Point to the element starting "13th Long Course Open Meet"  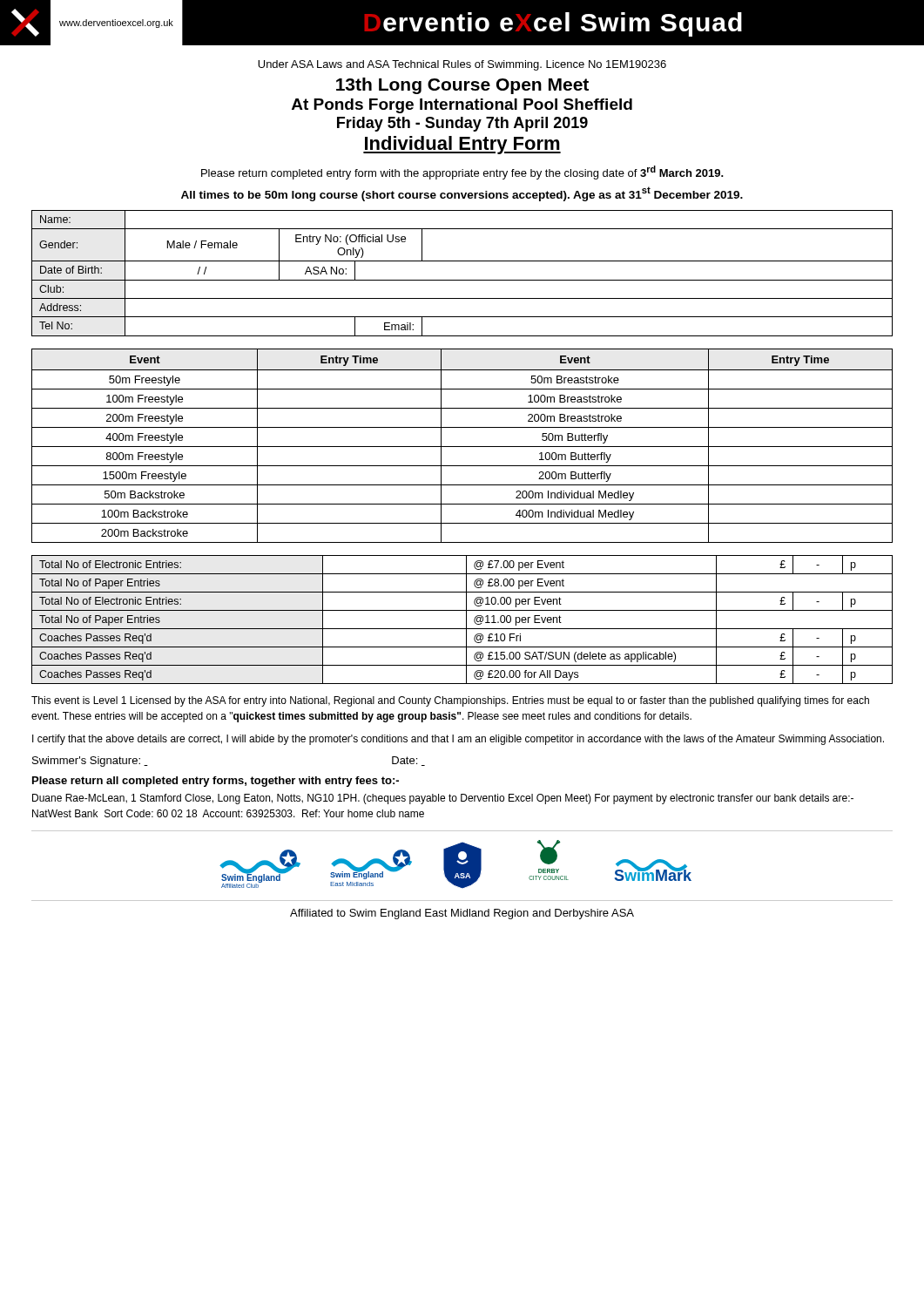462,115
